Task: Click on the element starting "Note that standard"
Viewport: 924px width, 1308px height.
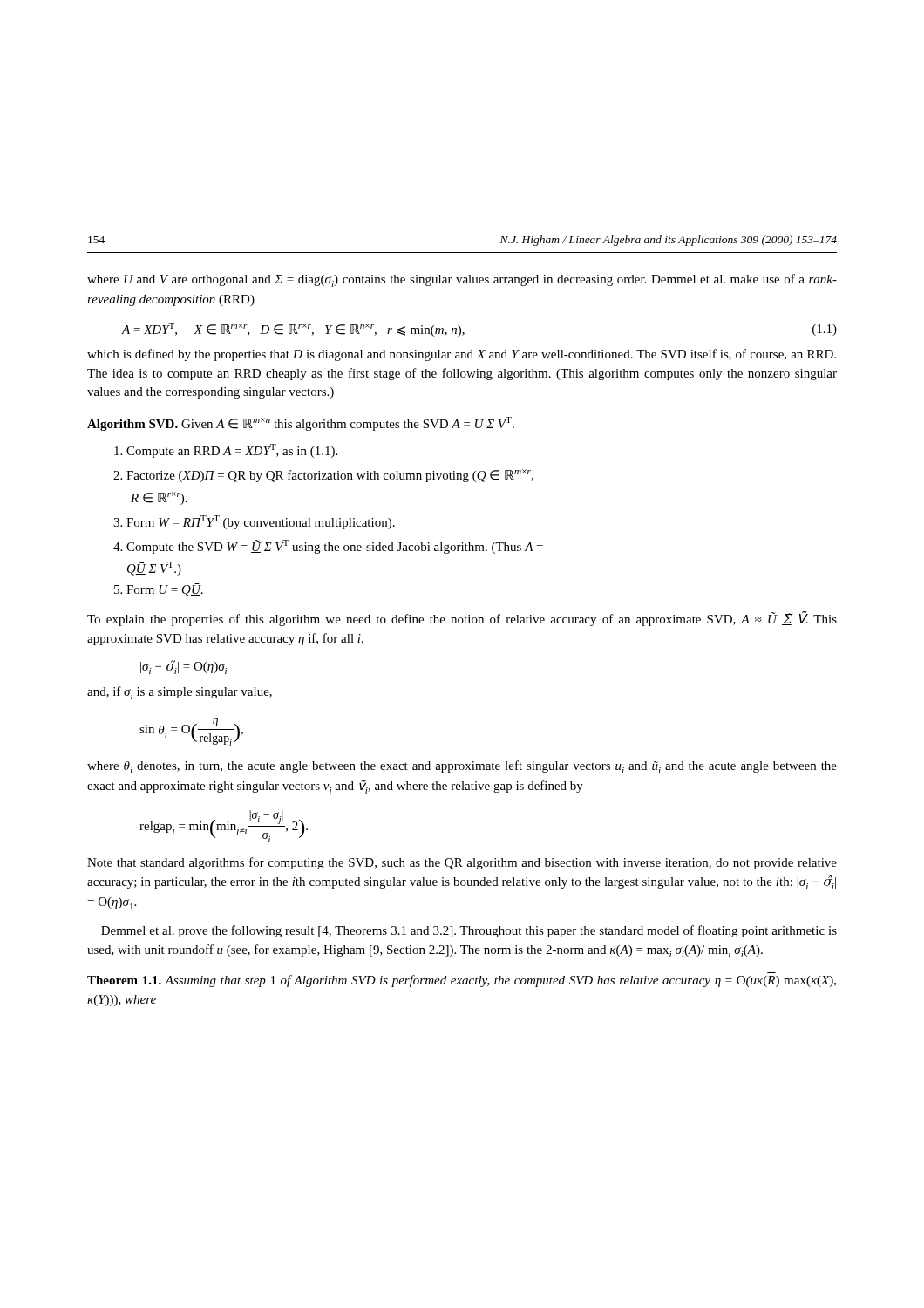Action: tap(462, 884)
